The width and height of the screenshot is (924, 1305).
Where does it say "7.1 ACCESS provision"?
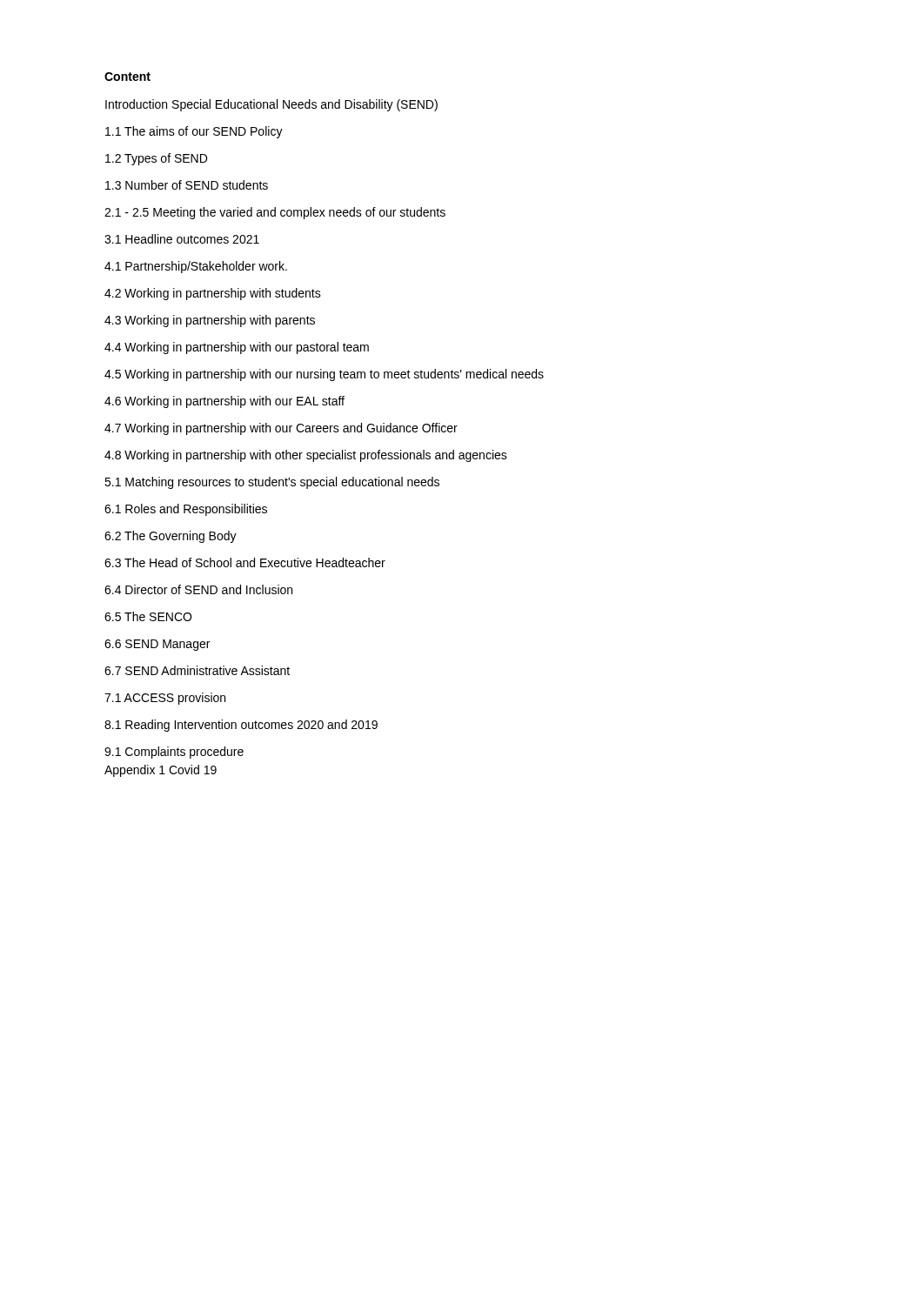click(165, 698)
